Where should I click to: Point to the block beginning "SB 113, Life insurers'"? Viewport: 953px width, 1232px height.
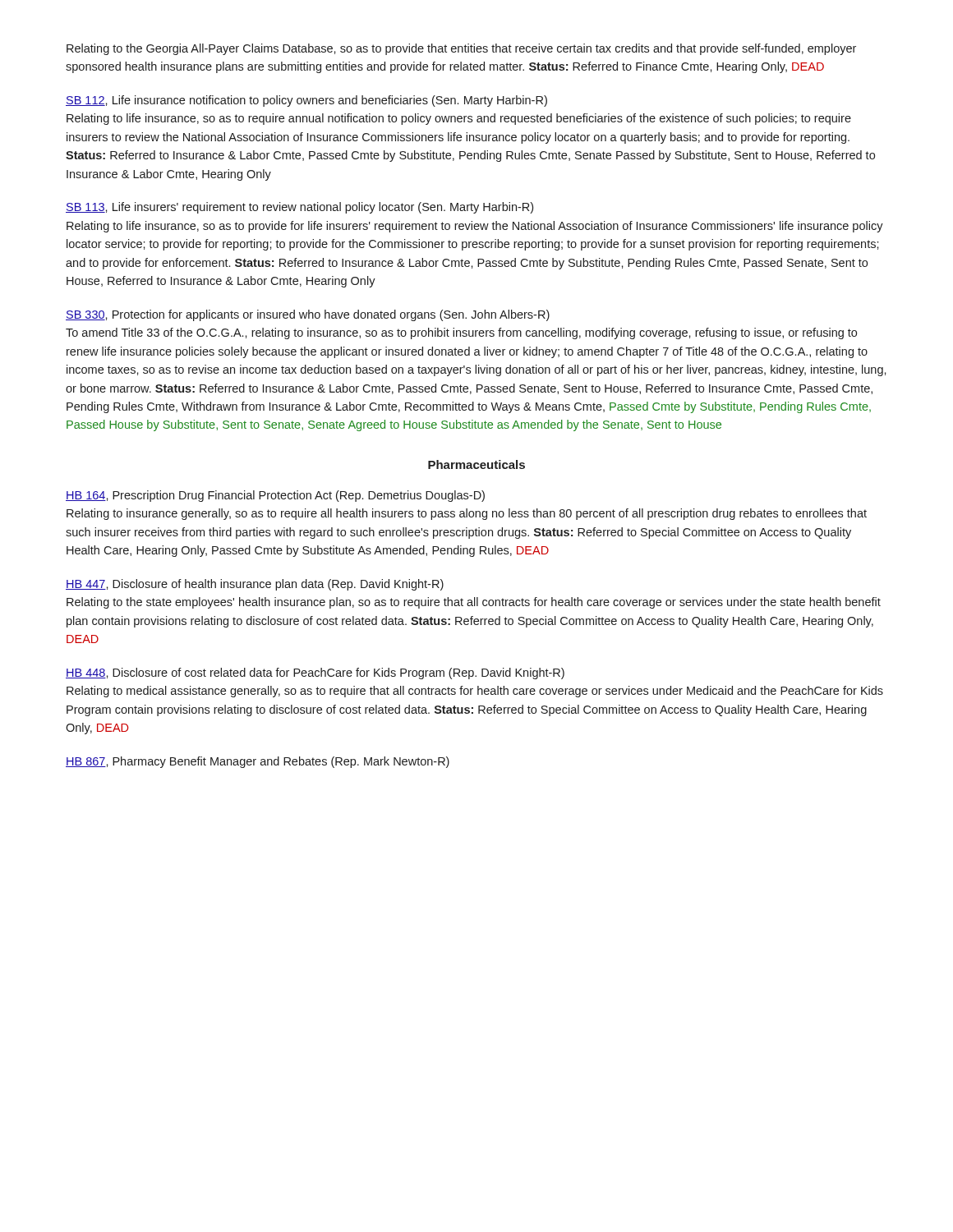tap(474, 244)
